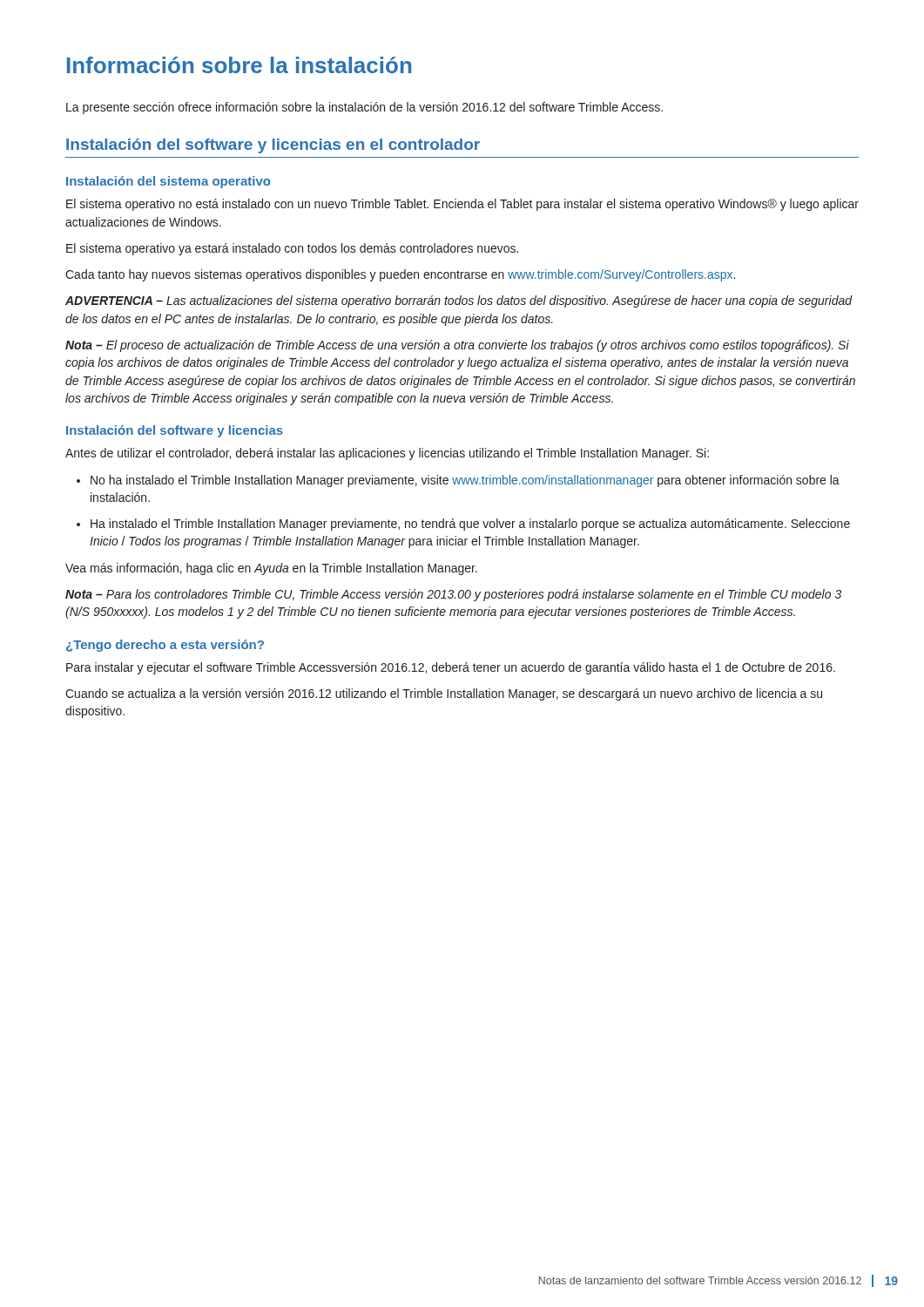Select the text block containing "Cuando se actualiza a la versión versión"
This screenshot has height=1307, width=924.
(462, 703)
